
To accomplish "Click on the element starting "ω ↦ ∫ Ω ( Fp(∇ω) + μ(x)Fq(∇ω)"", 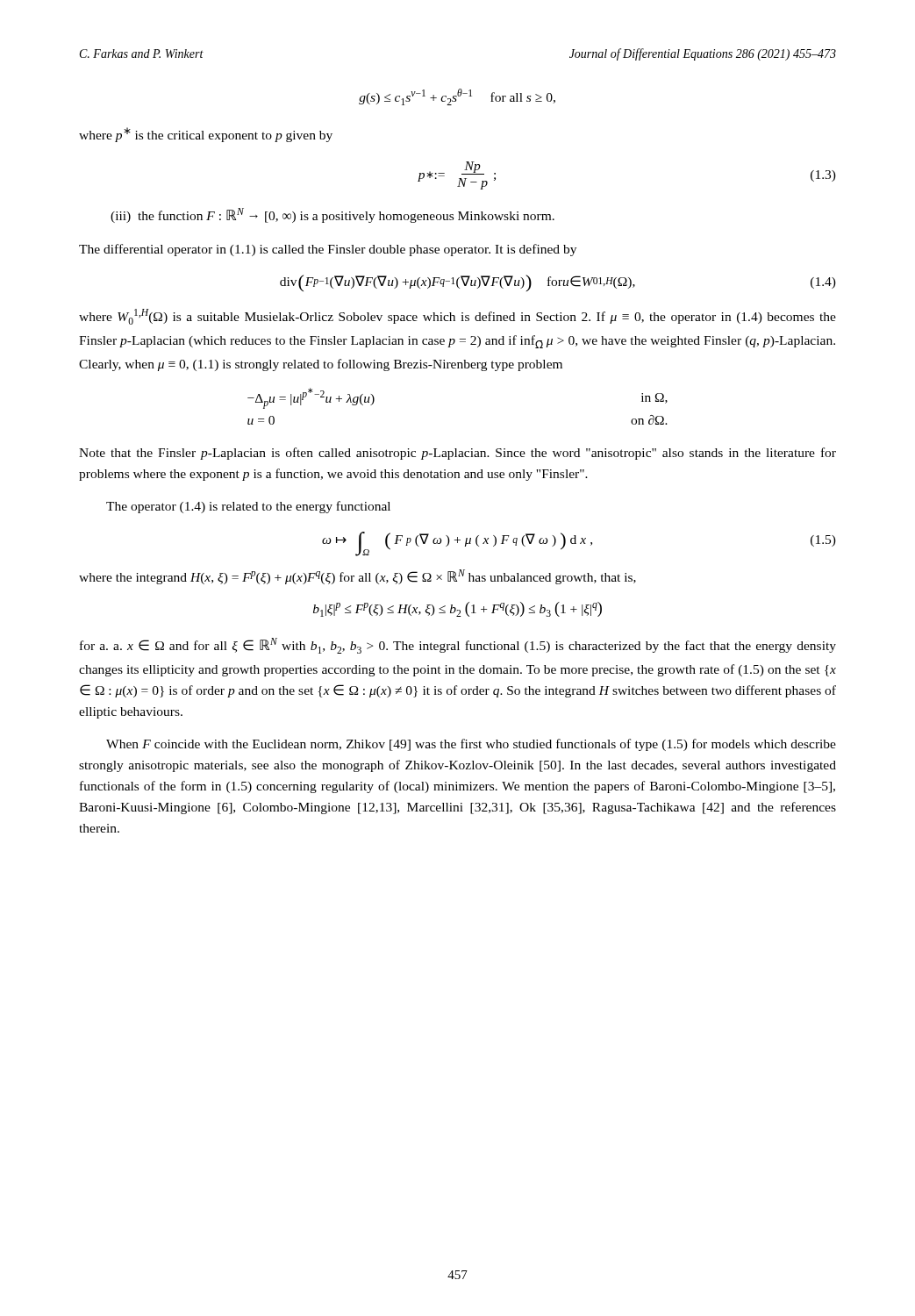I will click(x=579, y=540).
